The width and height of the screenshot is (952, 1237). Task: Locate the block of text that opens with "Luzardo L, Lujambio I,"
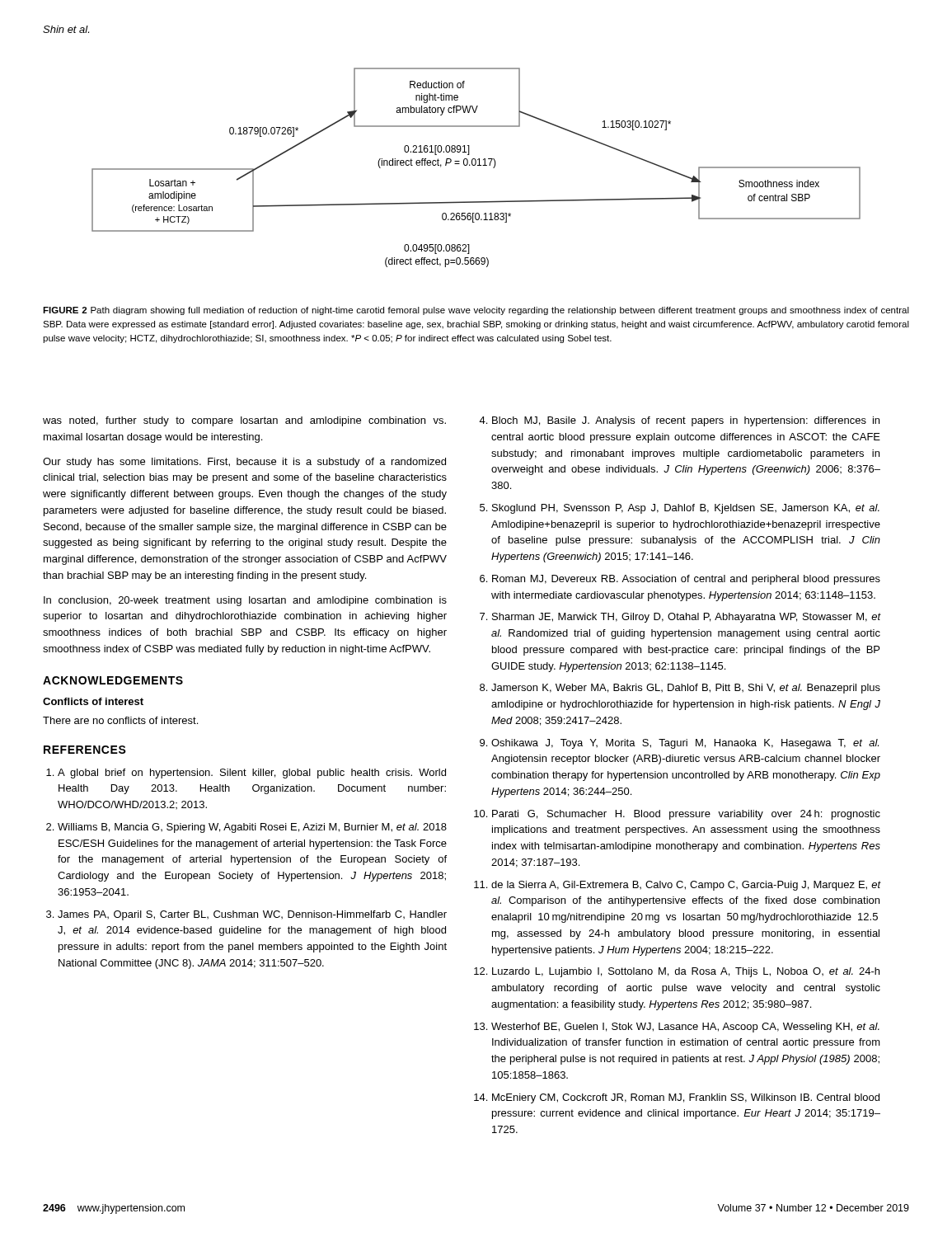point(686,988)
